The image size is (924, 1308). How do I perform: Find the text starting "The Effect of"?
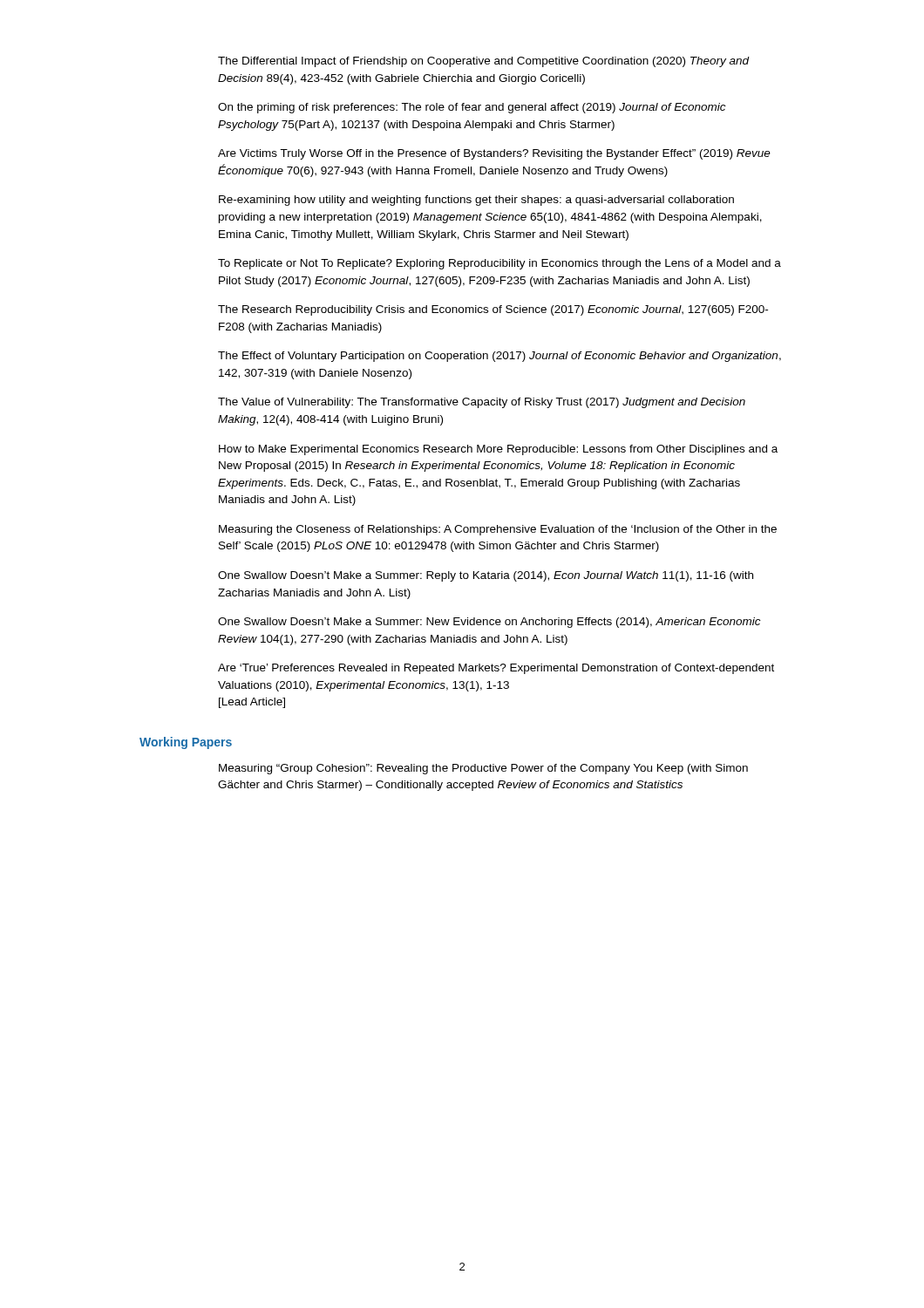500,364
